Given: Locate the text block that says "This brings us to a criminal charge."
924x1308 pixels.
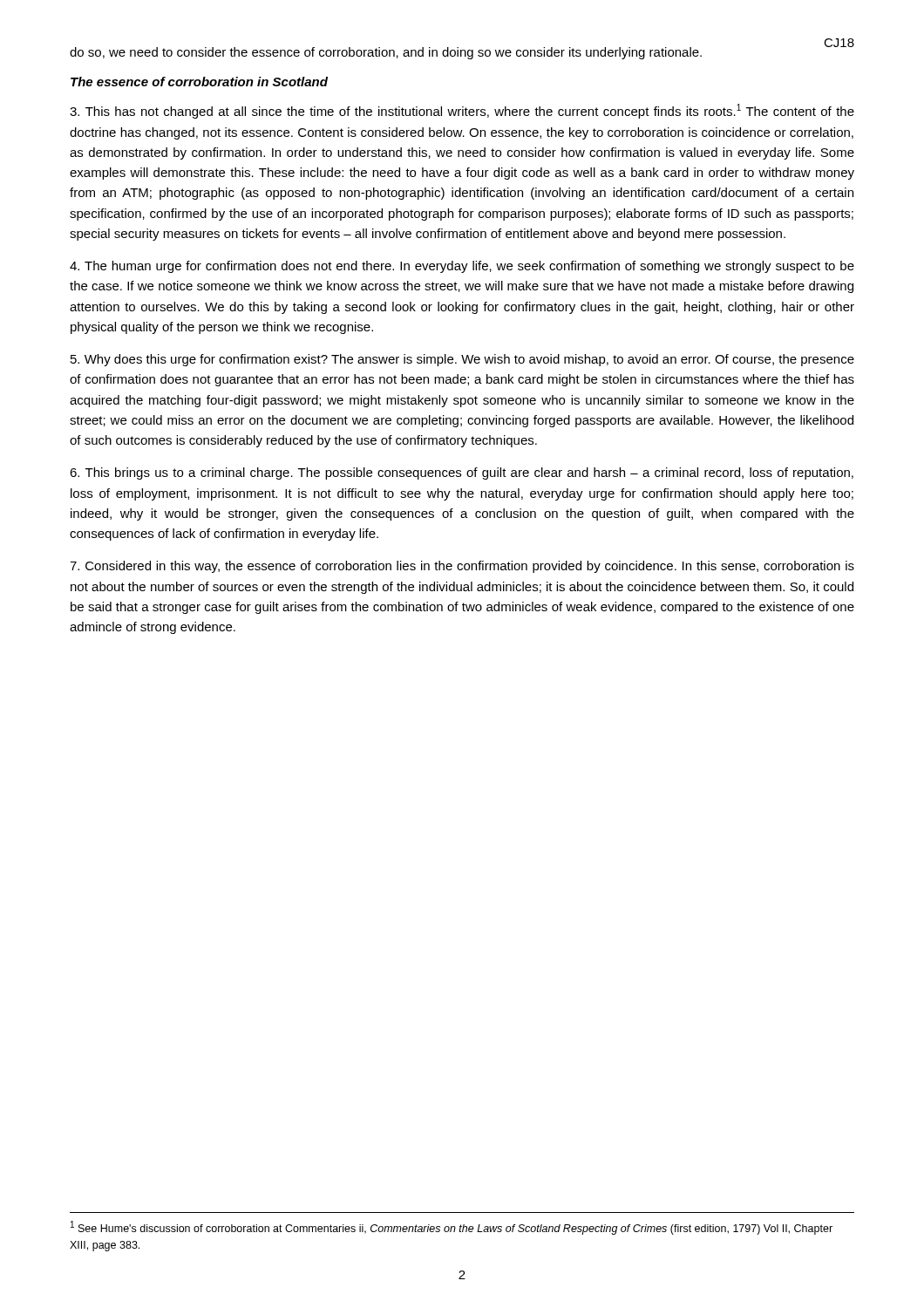Looking at the screenshot, I should (462, 503).
